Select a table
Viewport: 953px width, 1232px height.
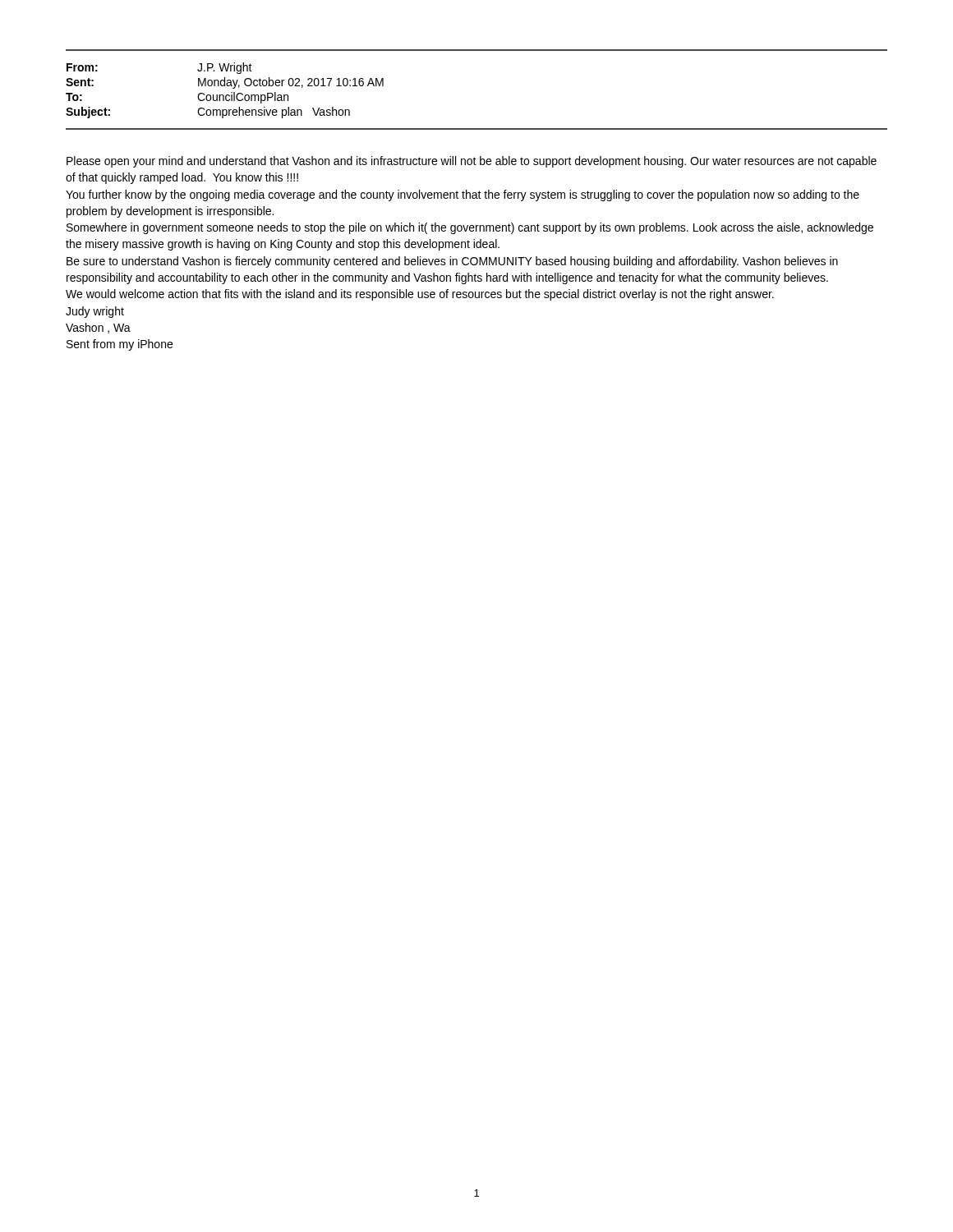(x=476, y=90)
